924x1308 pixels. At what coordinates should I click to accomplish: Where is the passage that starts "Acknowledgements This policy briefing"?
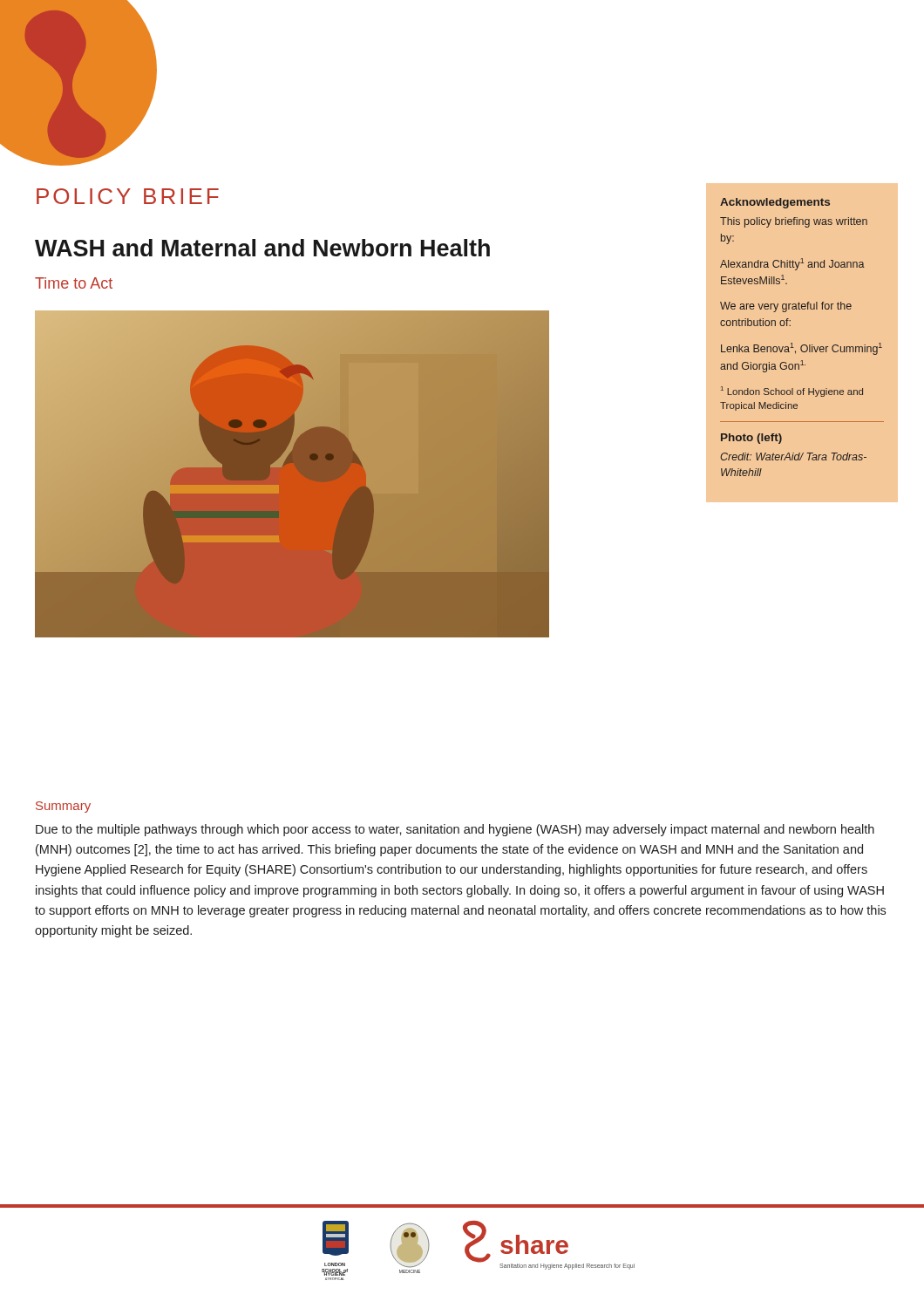(802, 338)
